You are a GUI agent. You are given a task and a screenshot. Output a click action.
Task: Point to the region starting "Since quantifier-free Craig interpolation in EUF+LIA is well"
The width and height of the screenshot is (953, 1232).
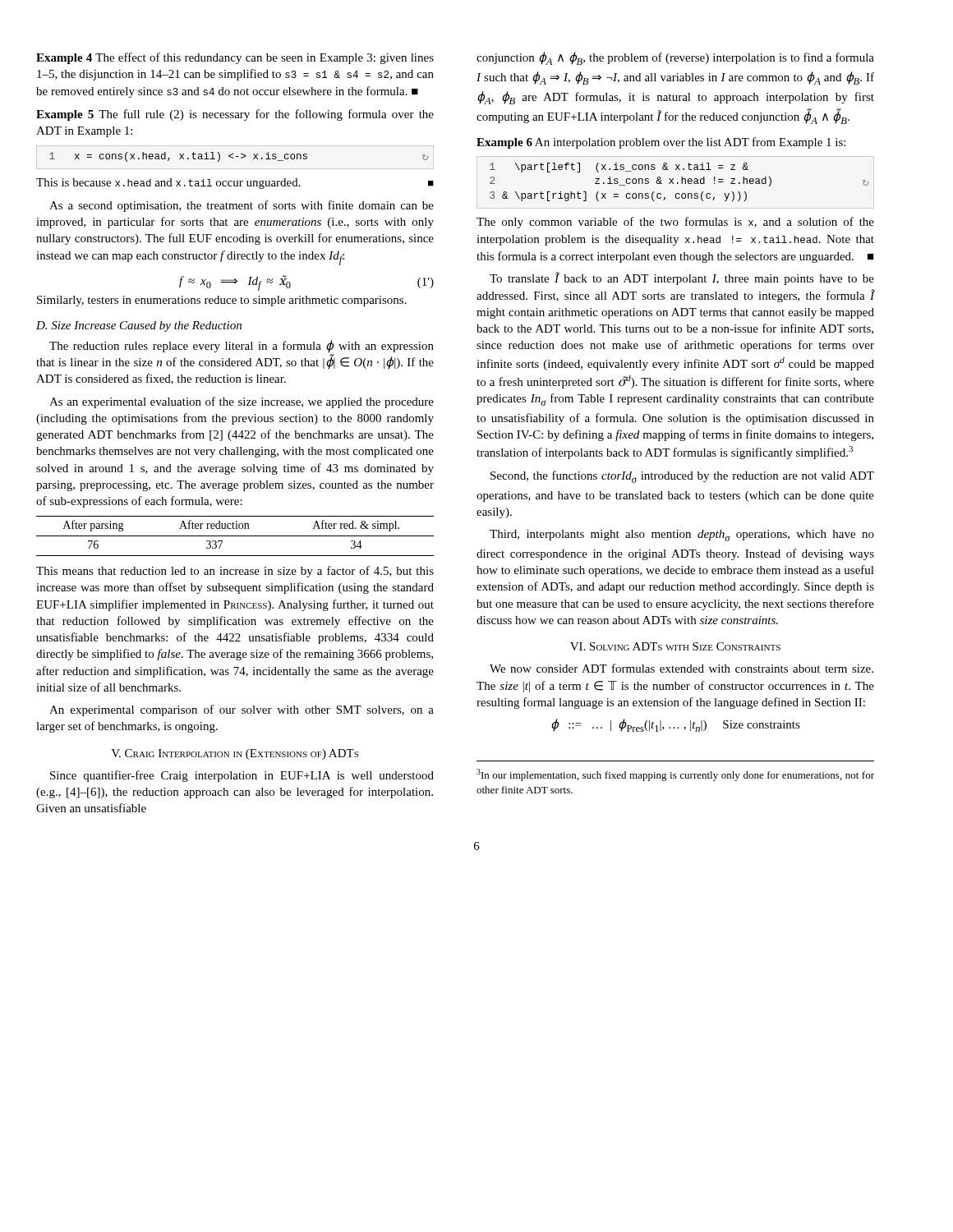click(235, 792)
